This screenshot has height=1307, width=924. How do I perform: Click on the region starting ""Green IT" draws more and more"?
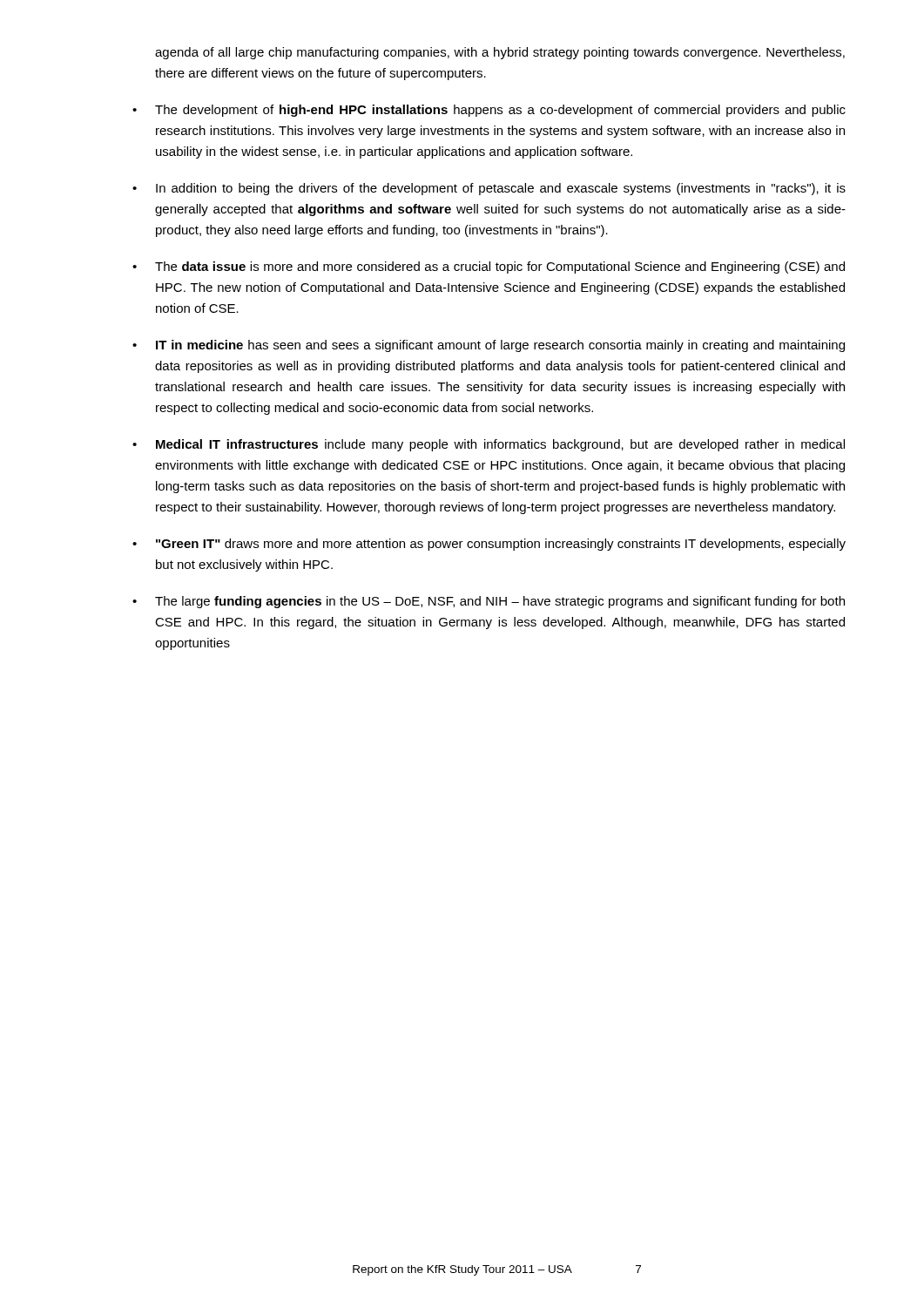(x=500, y=554)
